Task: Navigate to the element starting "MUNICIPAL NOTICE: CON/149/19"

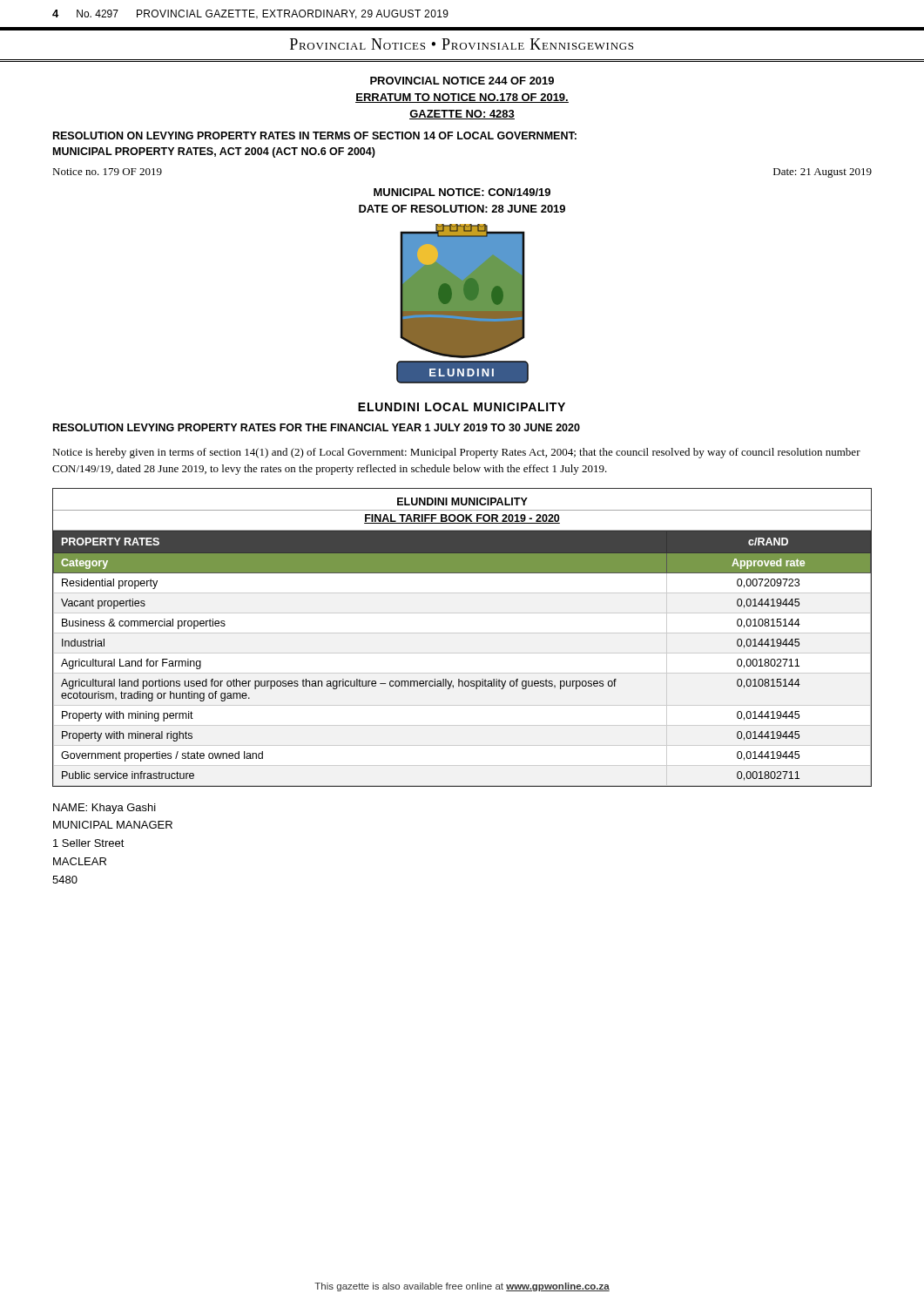Action: (462, 192)
